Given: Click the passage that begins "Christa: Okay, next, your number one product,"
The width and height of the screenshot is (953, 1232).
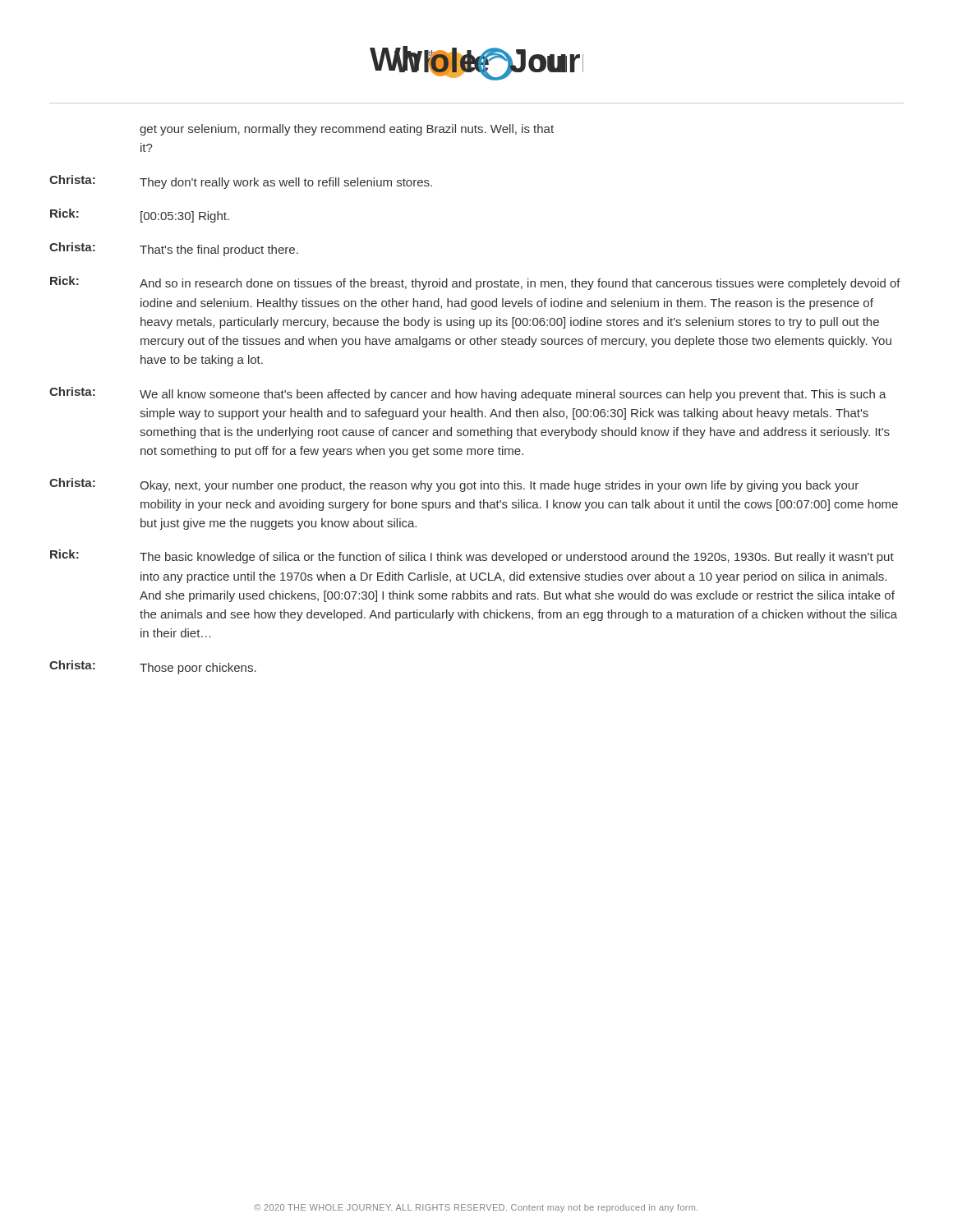Looking at the screenshot, I should tap(476, 504).
